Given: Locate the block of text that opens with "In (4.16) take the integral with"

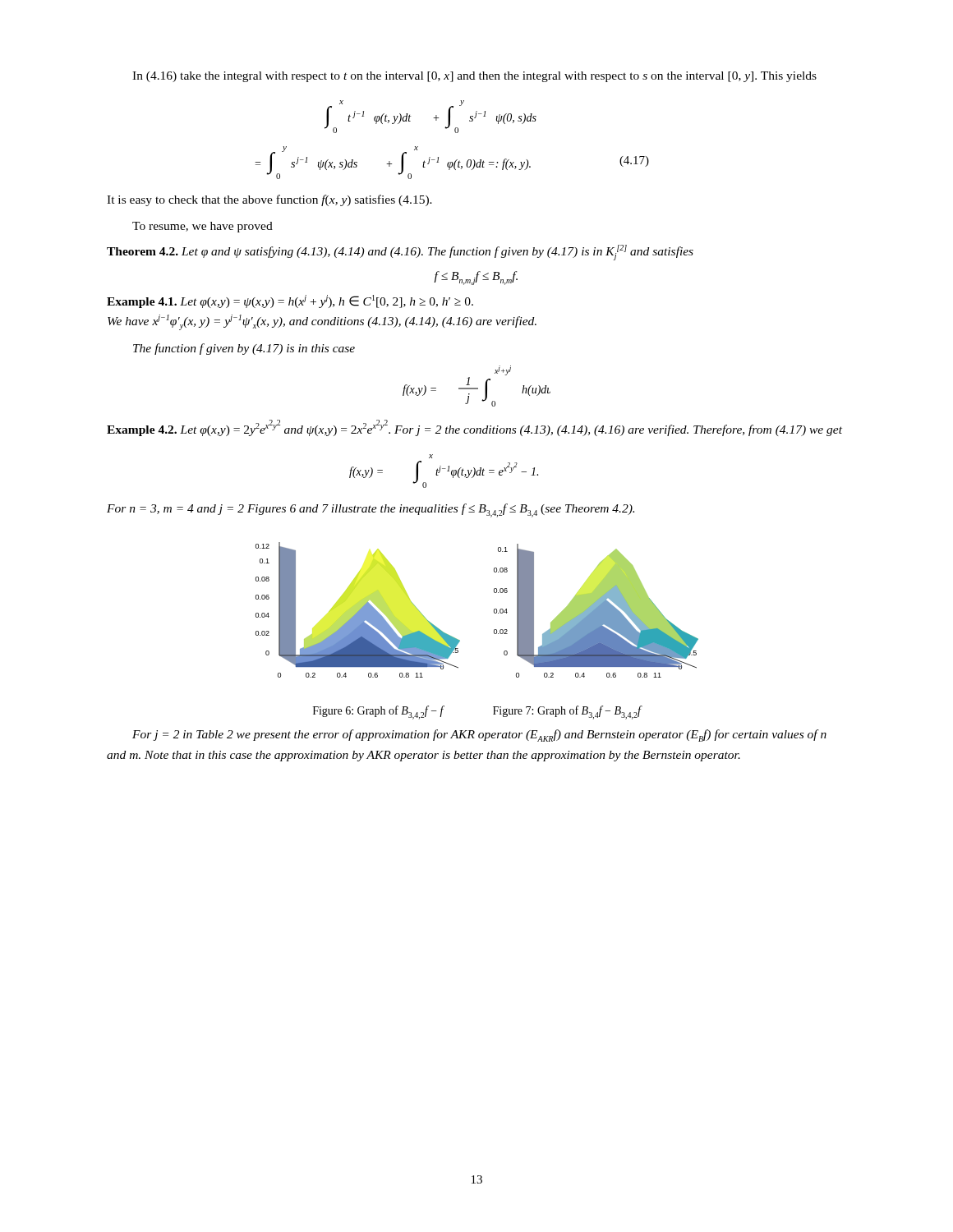Looking at the screenshot, I should point(476,75).
